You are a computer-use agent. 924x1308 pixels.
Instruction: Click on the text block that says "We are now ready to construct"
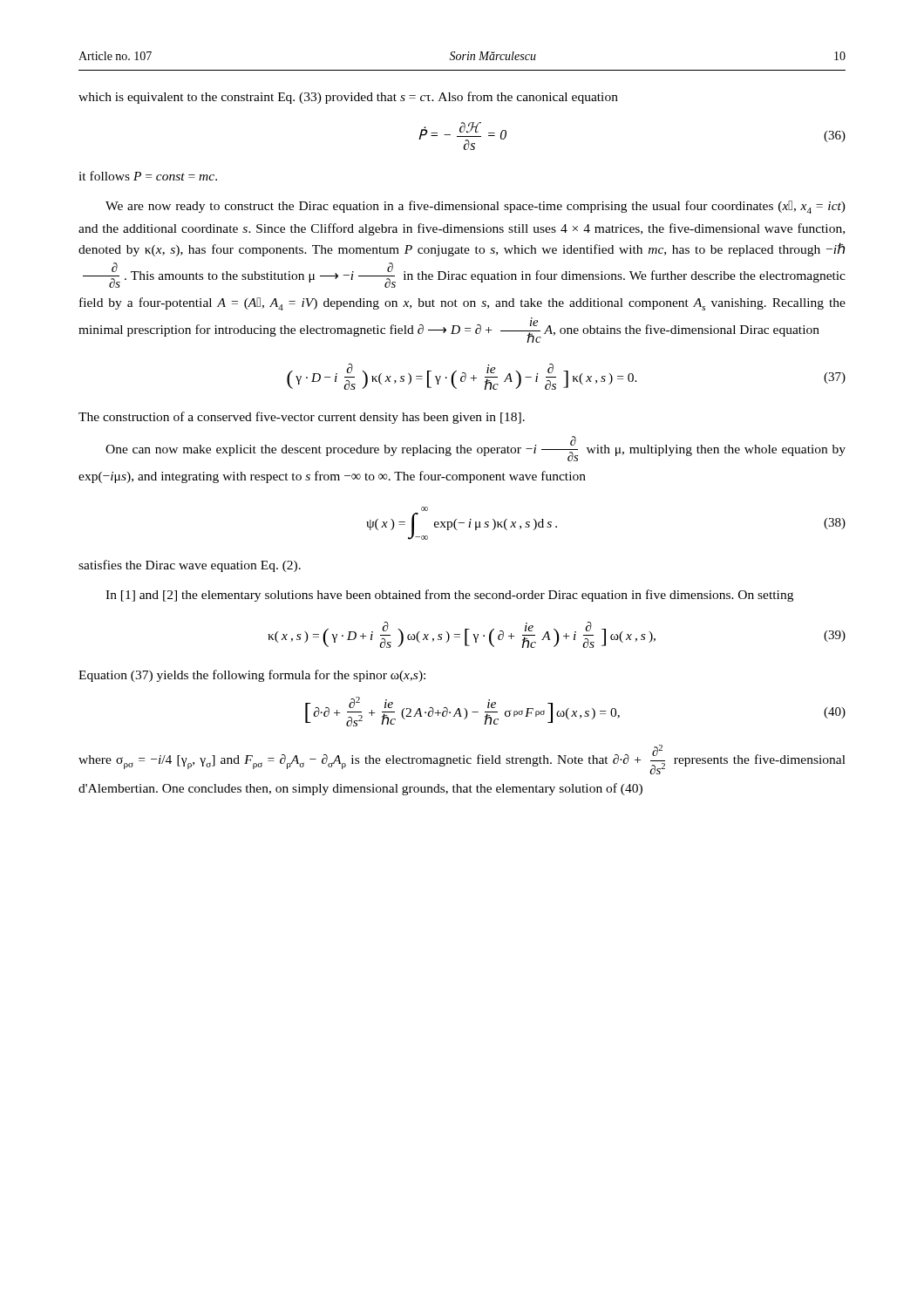click(462, 271)
